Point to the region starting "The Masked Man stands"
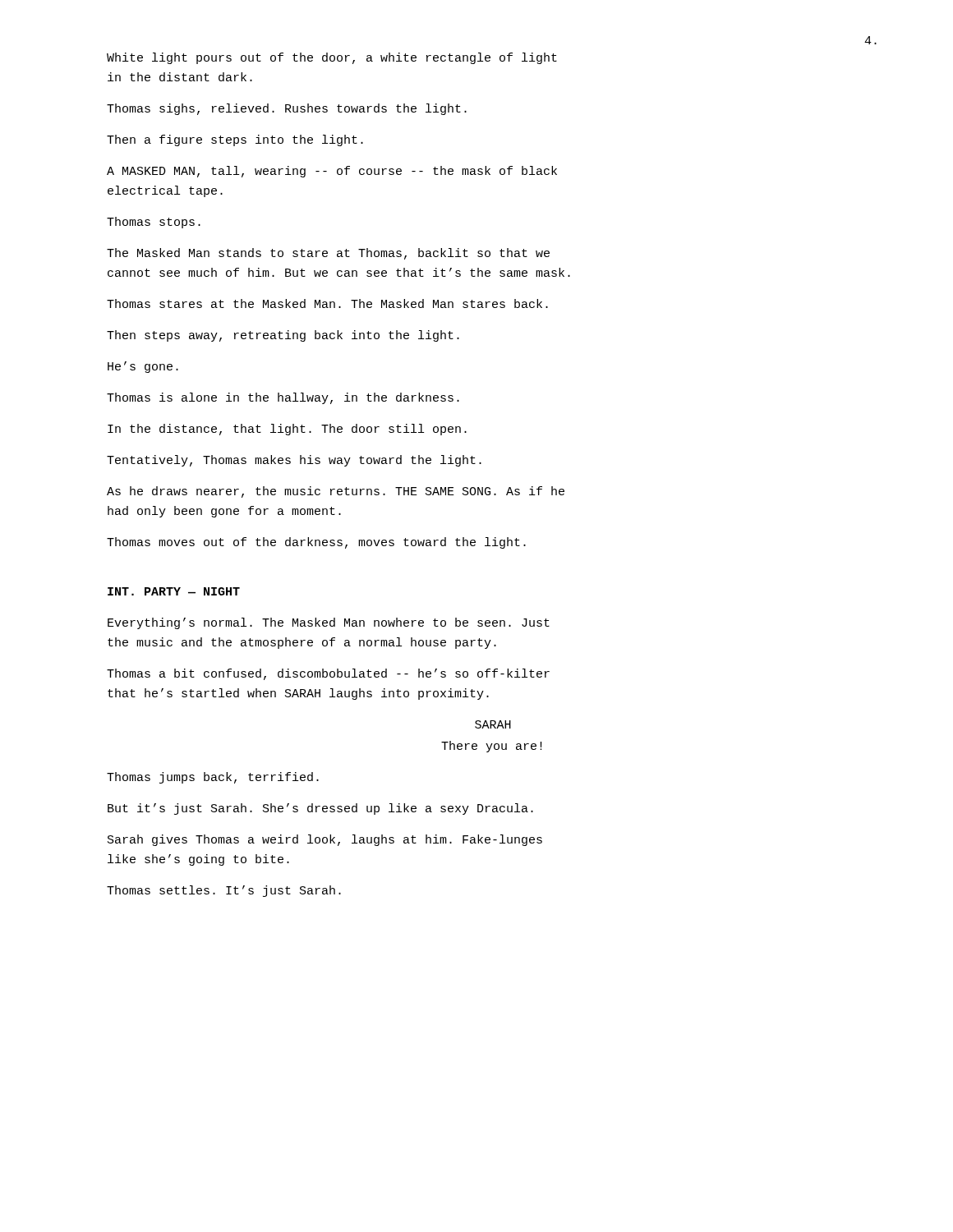The height and width of the screenshot is (1232, 953). coord(340,264)
